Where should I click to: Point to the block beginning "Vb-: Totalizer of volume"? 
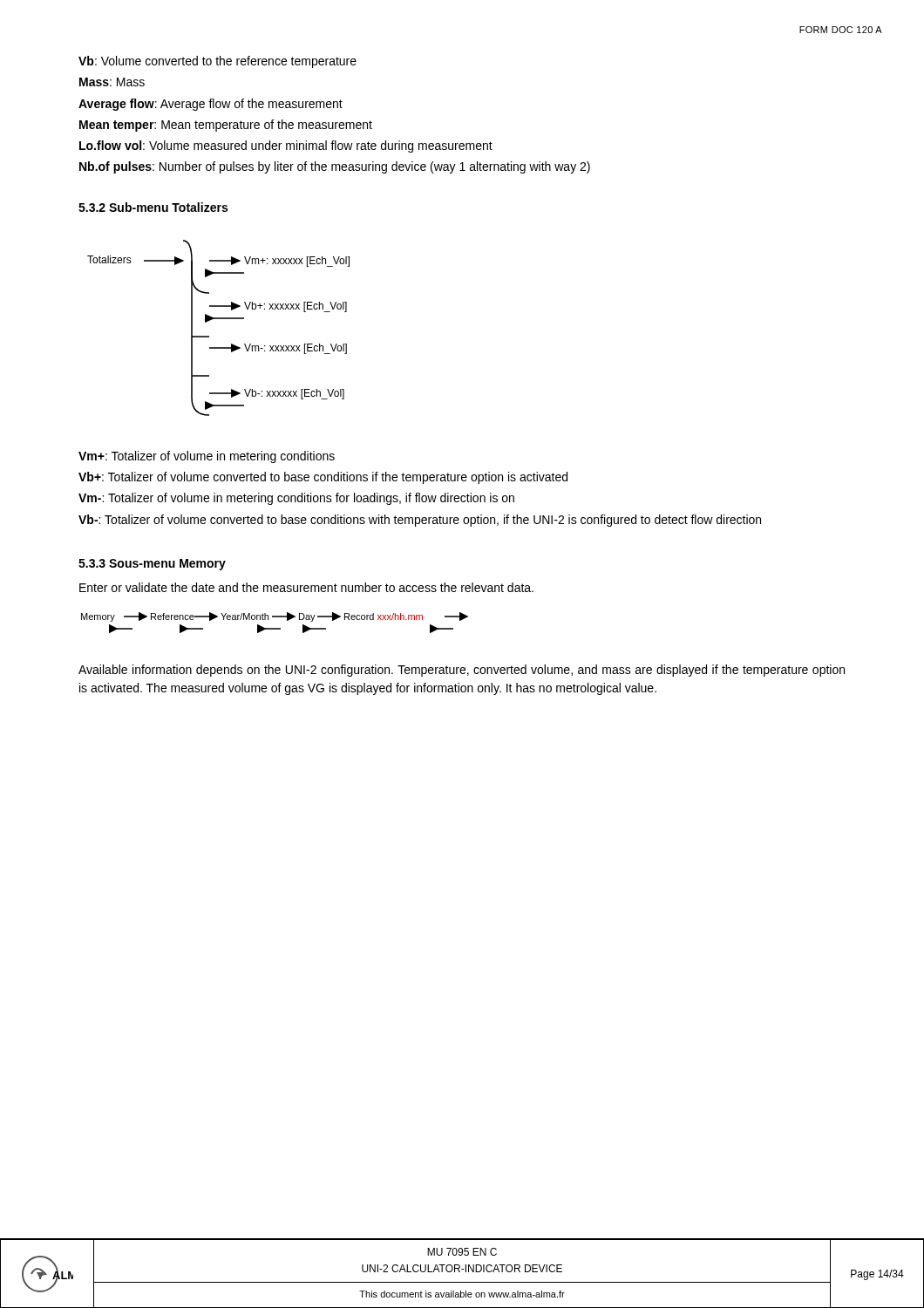[420, 519]
